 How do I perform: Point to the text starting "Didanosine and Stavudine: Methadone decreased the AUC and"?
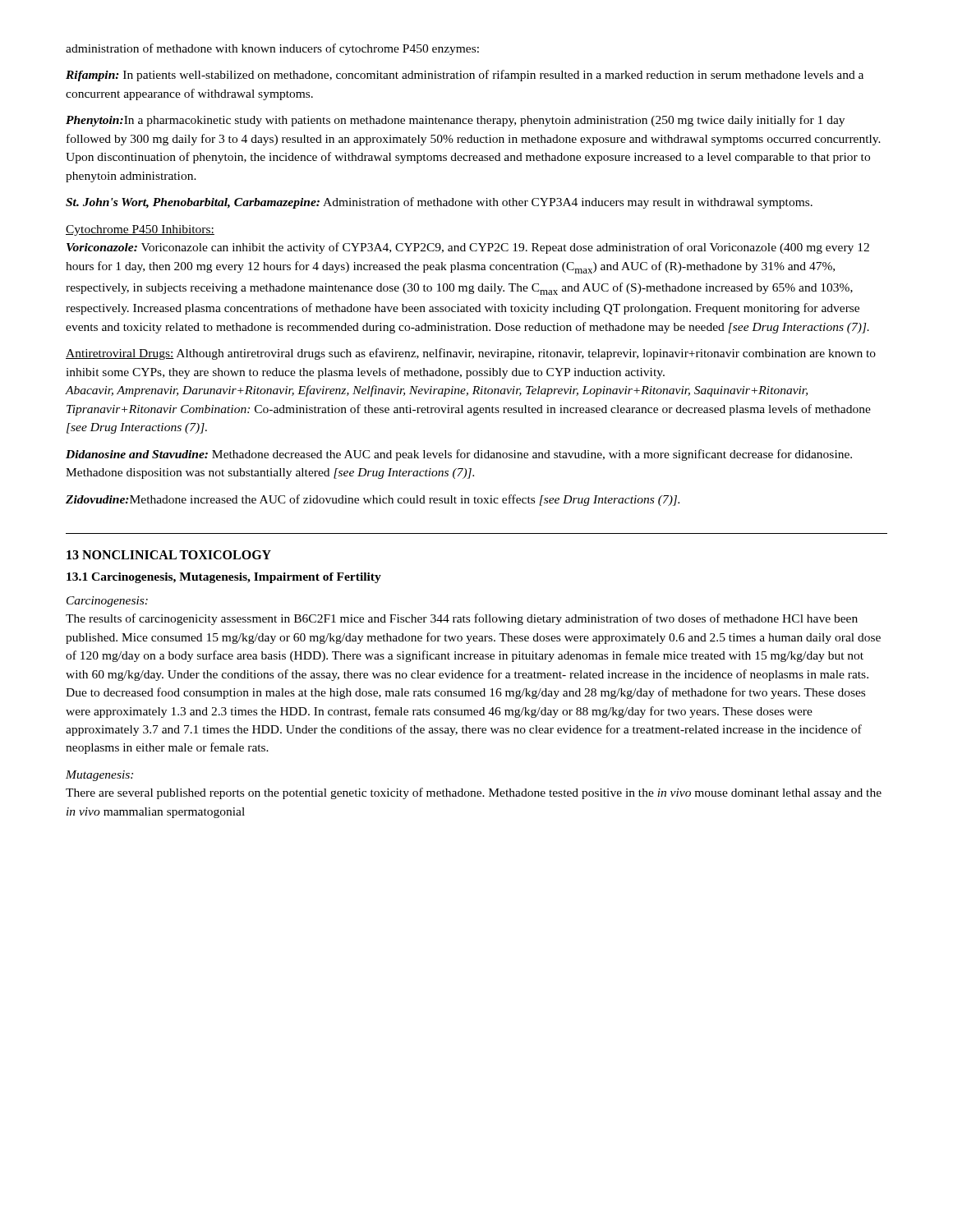tap(476, 463)
